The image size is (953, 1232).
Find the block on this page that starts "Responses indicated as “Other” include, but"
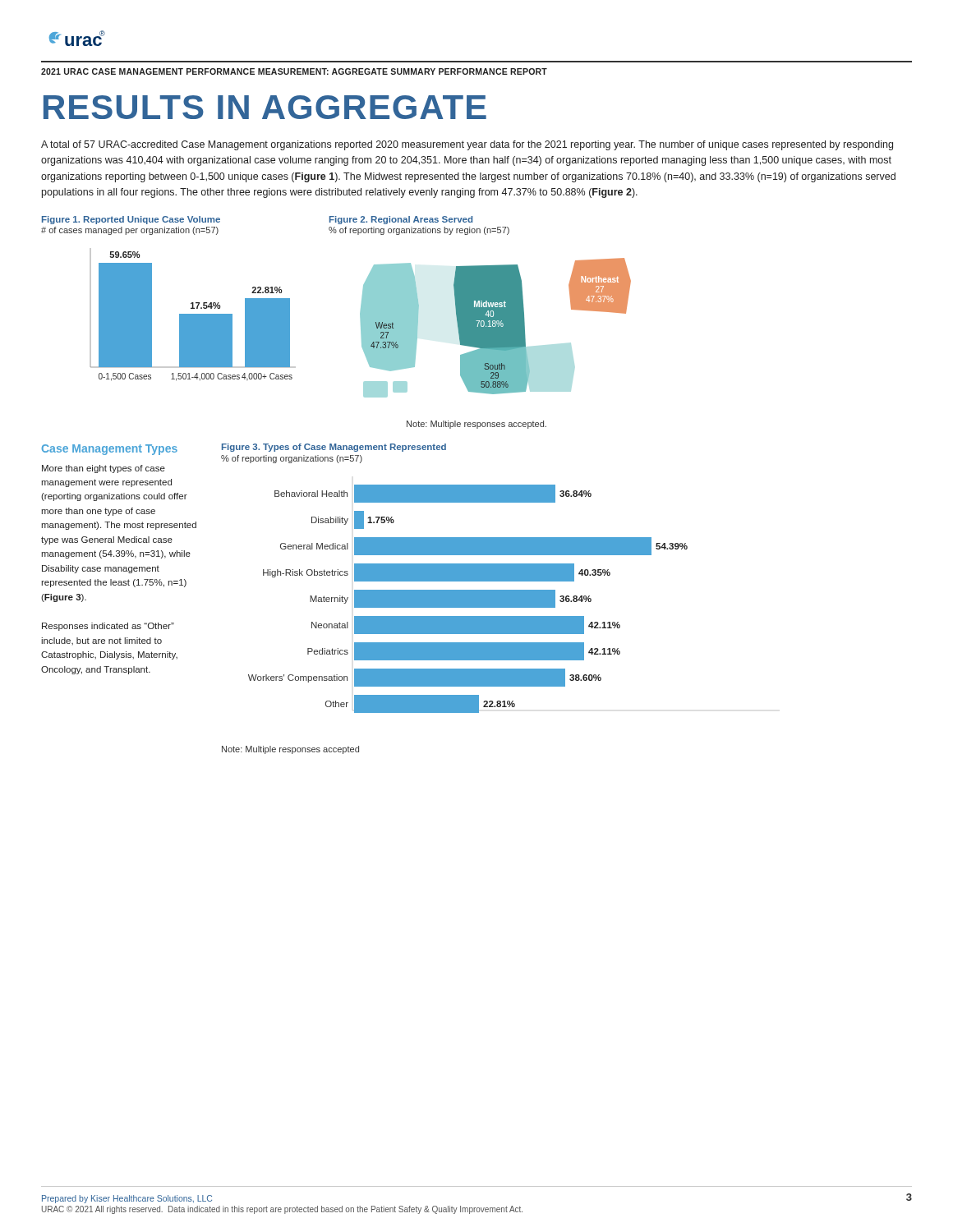(x=109, y=648)
